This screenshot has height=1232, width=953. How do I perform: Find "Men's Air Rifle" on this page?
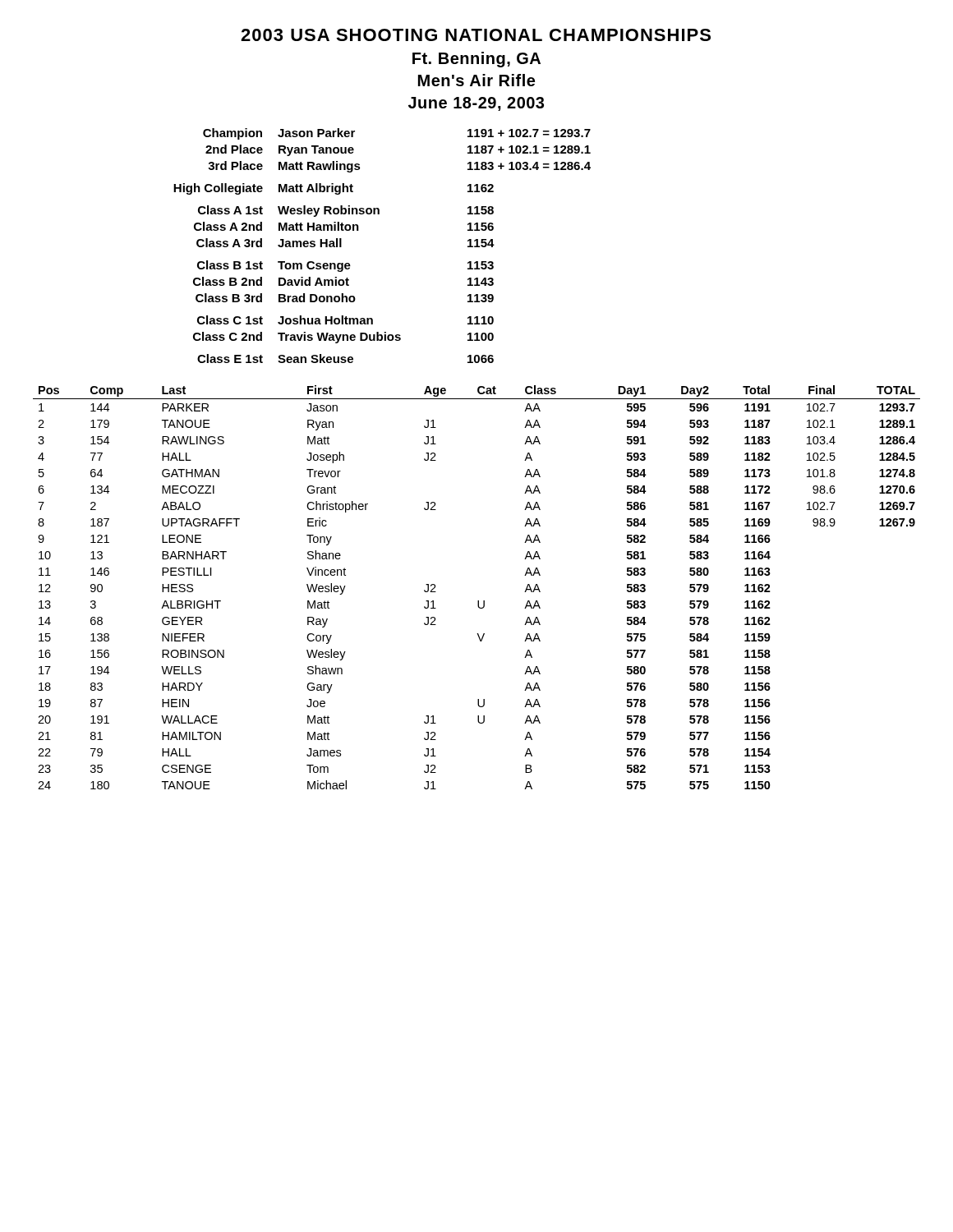tap(476, 81)
